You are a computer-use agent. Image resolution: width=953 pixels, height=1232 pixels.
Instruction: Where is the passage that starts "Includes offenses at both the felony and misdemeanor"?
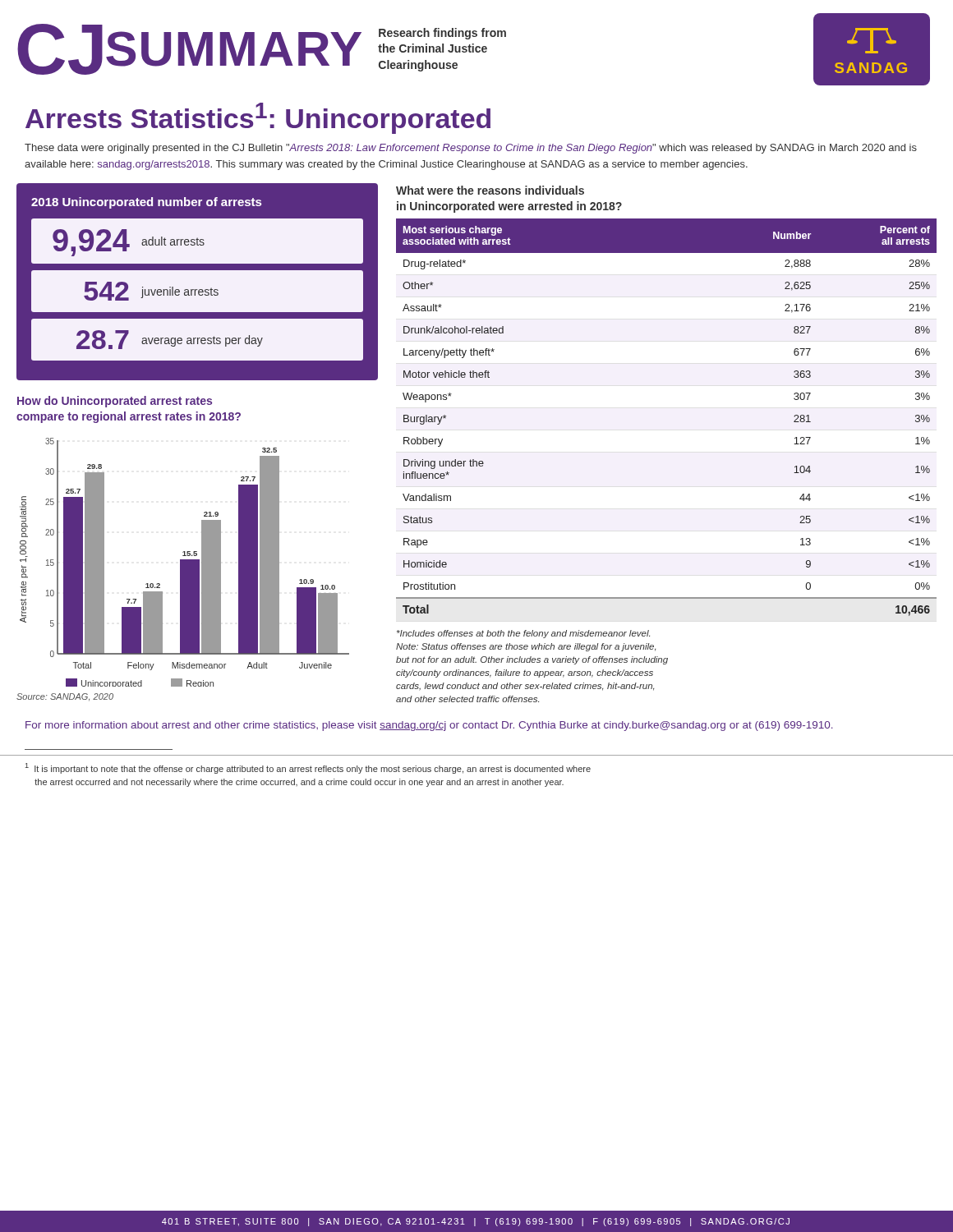pos(532,666)
